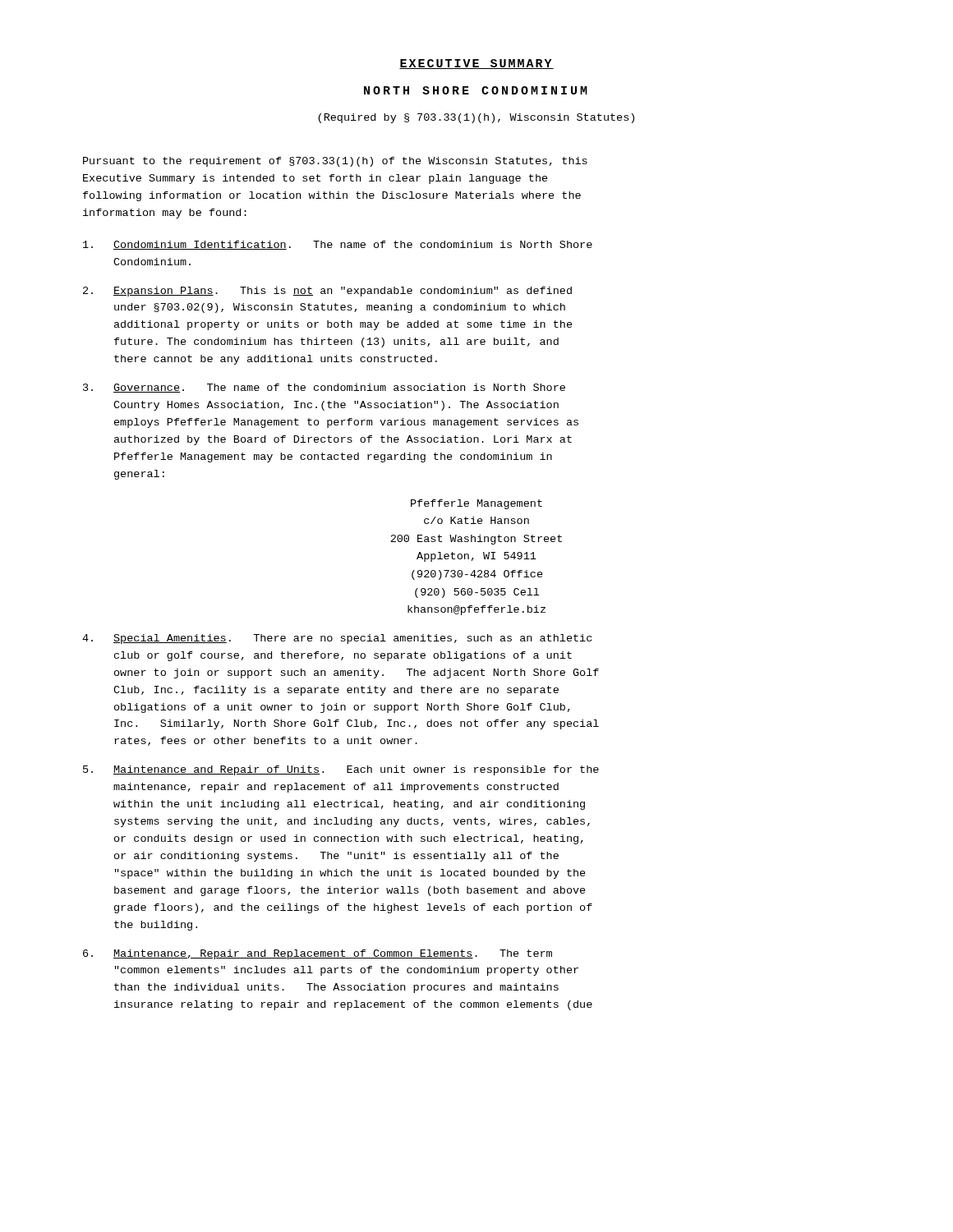Locate the element starting "Pursuant to the requirement of"
The image size is (953, 1232).
pos(335,187)
